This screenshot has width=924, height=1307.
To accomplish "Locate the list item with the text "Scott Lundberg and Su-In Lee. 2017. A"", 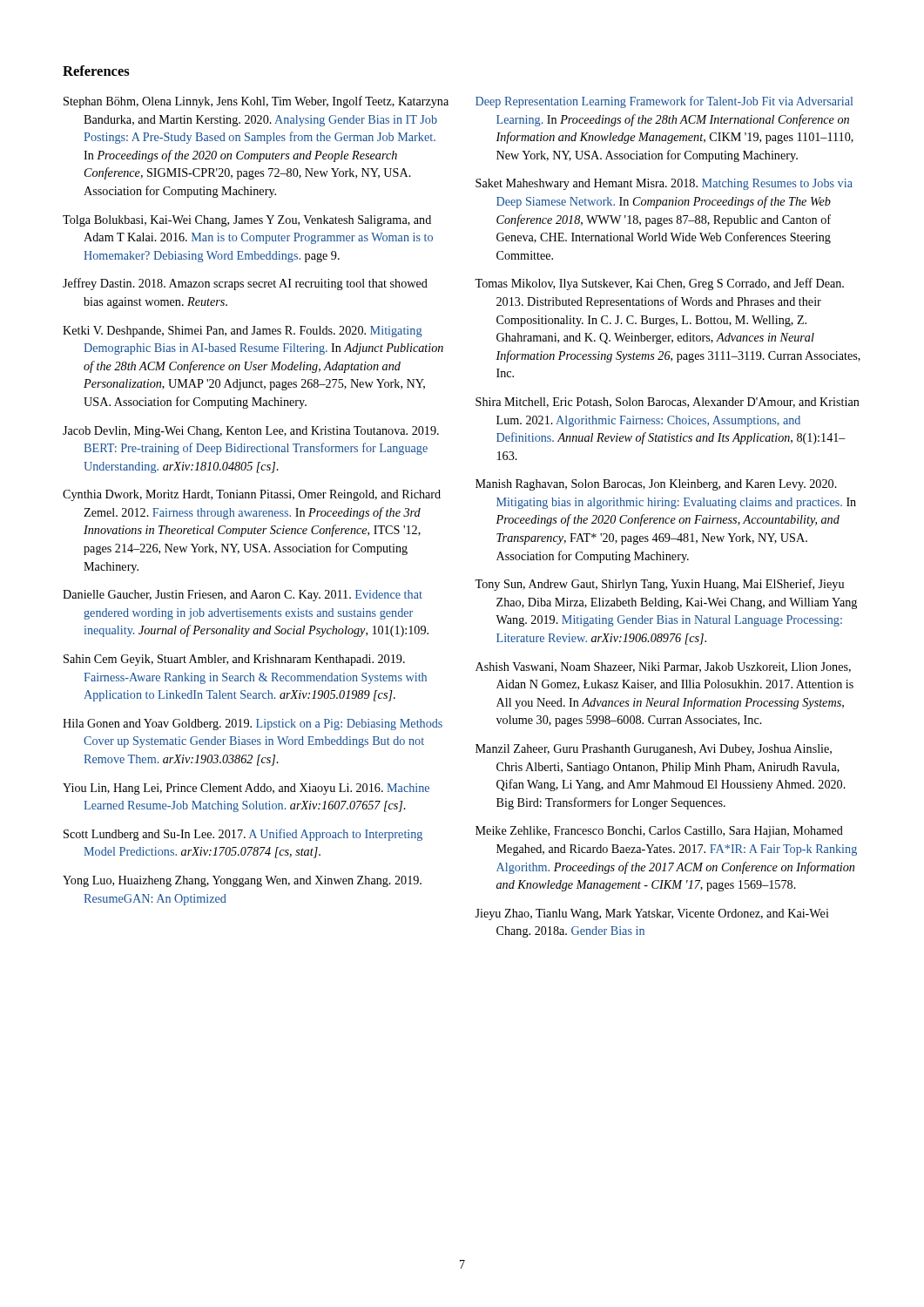I will click(x=243, y=843).
